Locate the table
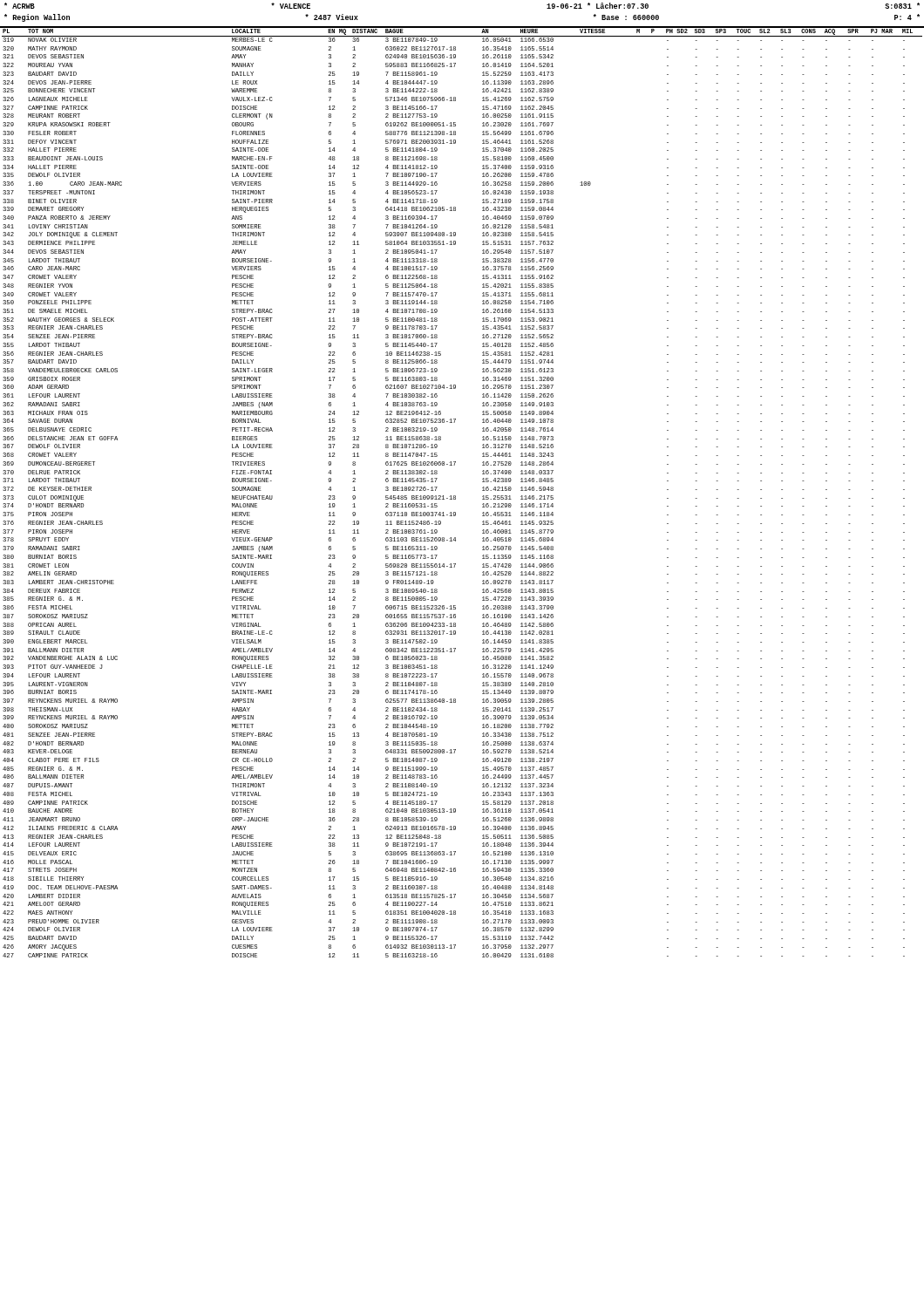Viewport: 924px width, 1308px height. click(x=462, y=494)
